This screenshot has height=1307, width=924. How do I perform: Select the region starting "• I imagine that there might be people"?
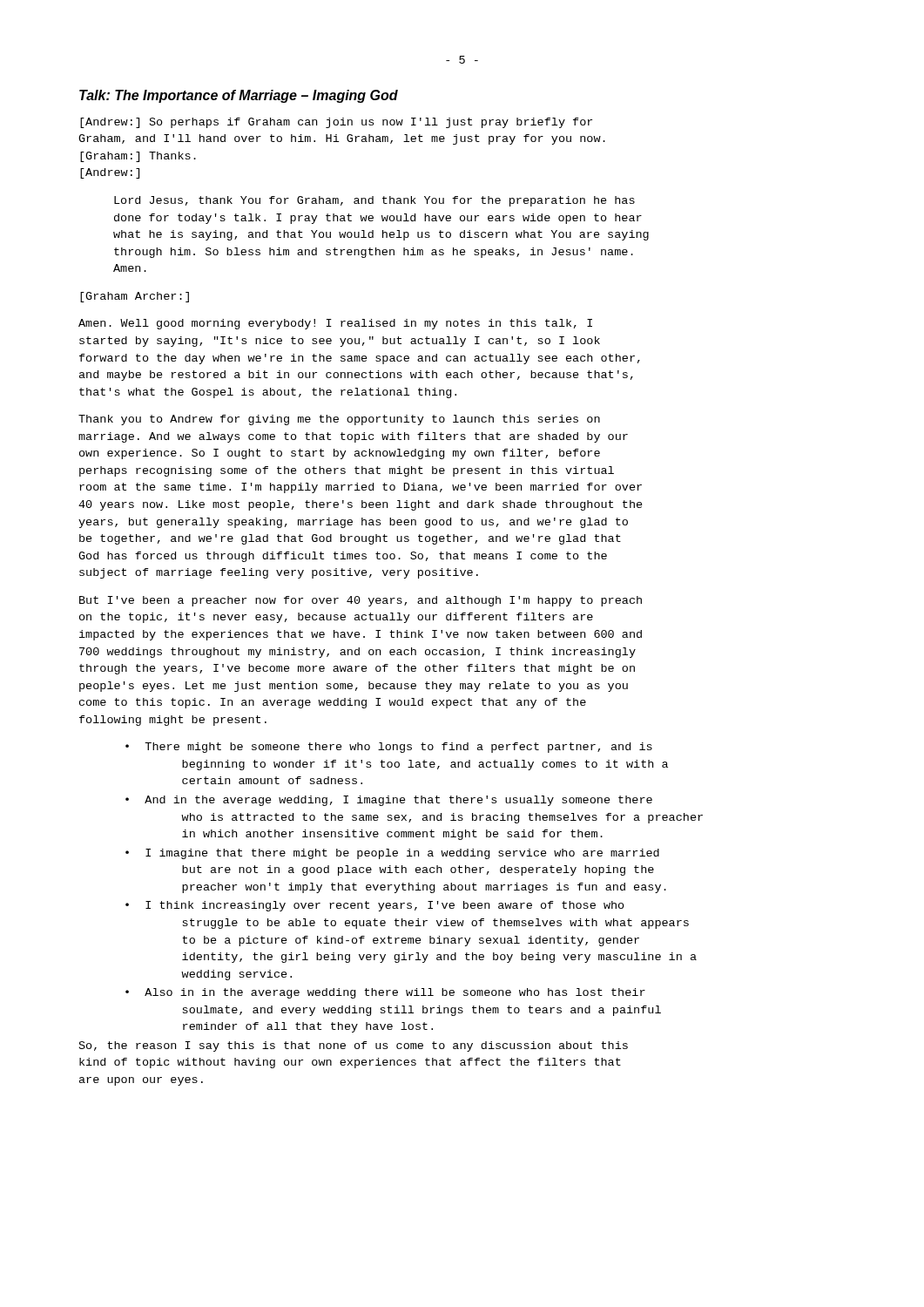[x=396, y=870]
